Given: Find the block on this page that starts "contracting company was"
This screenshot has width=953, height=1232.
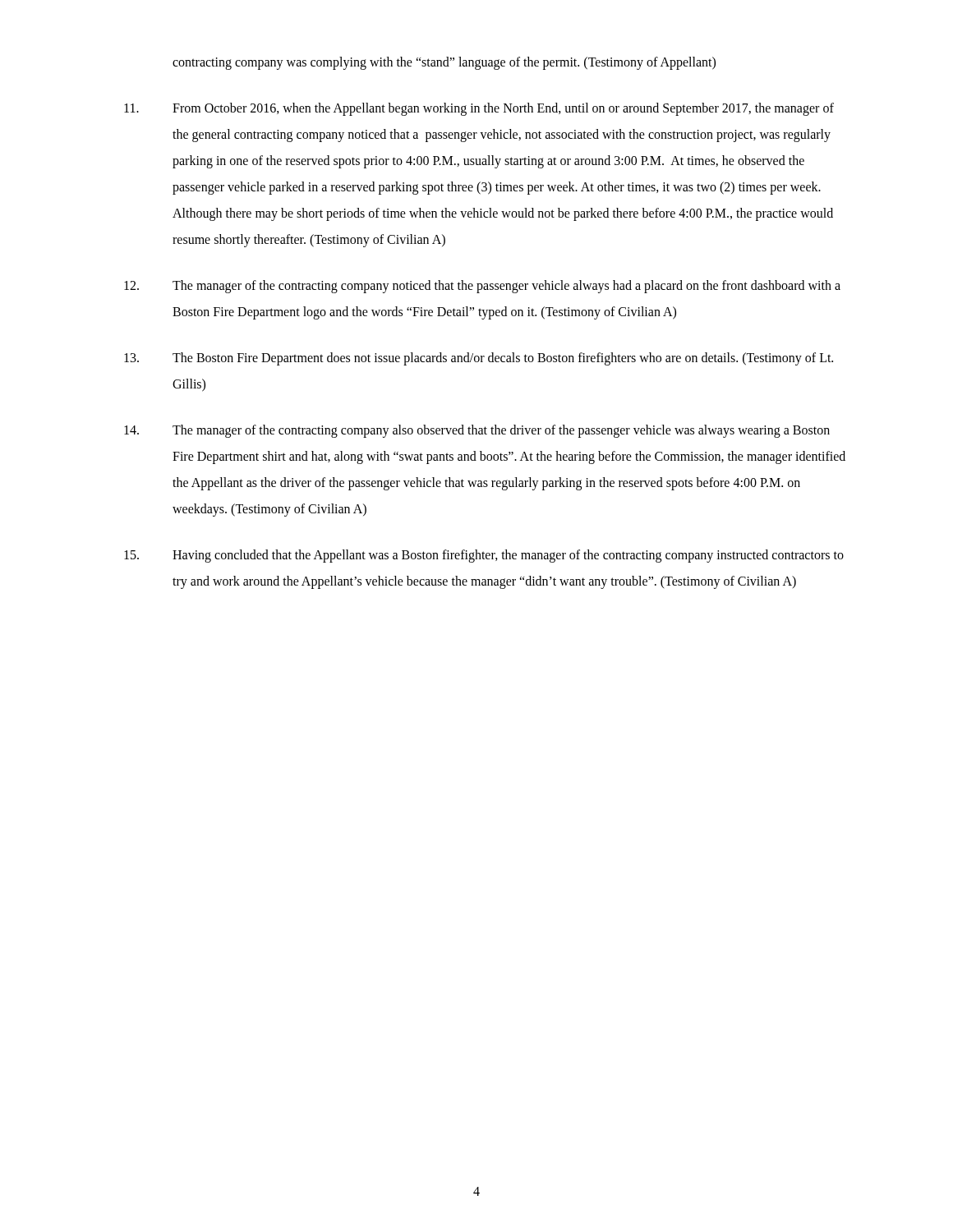Looking at the screenshot, I should pos(444,62).
